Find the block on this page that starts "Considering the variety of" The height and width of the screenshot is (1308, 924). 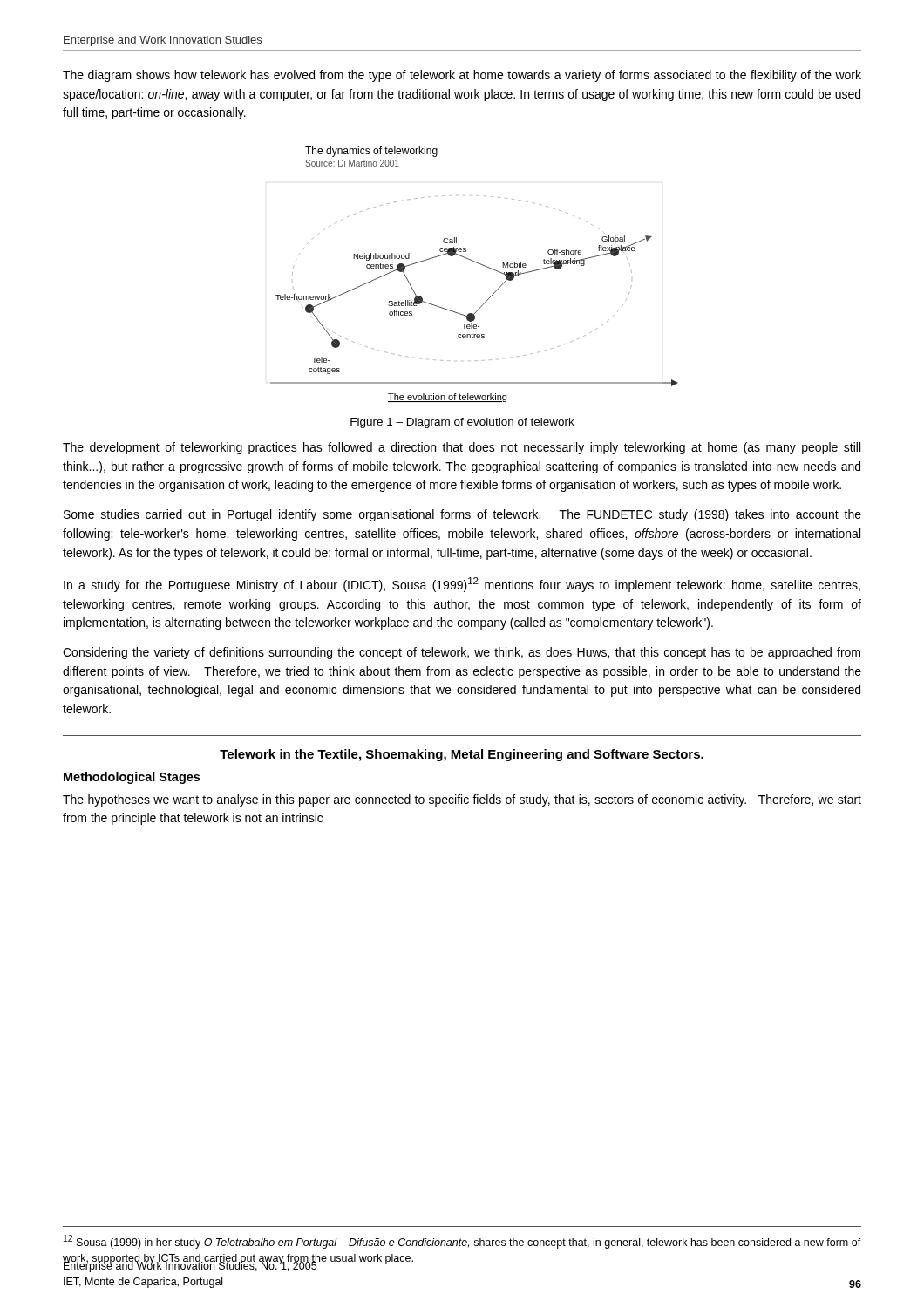(462, 681)
